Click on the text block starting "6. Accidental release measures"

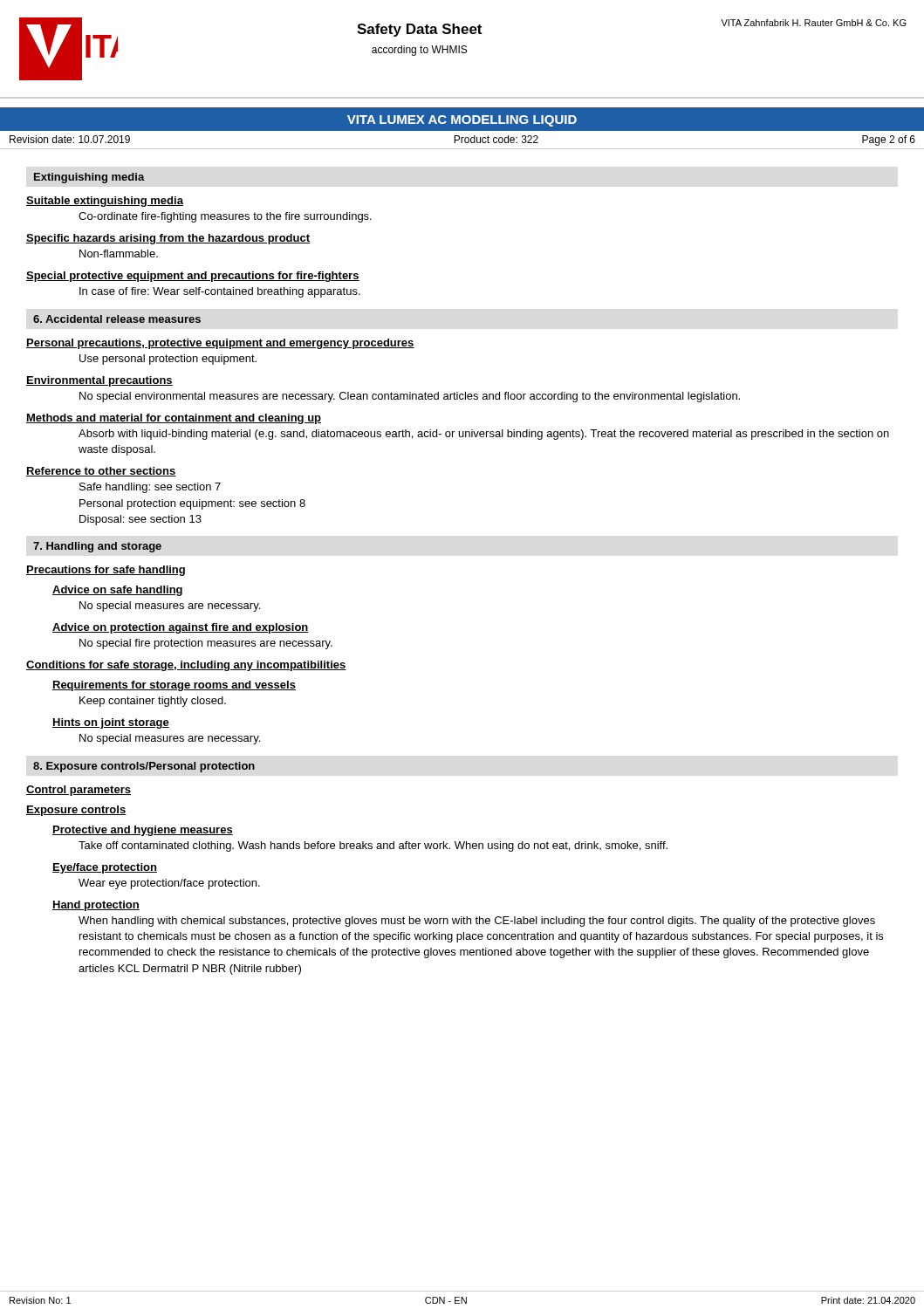[117, 319]
